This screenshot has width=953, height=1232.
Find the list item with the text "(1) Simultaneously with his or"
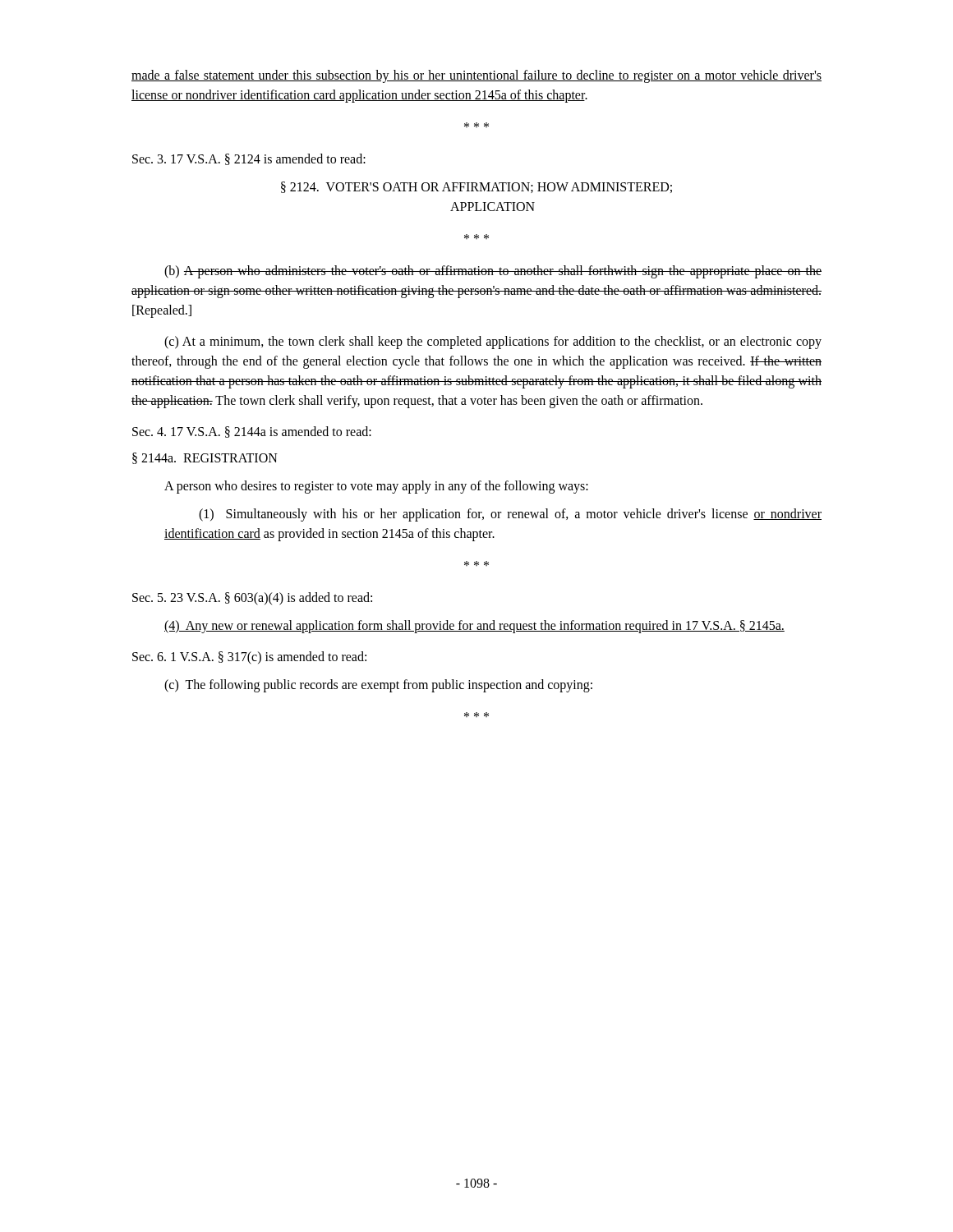pyautogui.click(x=476, y=524)
